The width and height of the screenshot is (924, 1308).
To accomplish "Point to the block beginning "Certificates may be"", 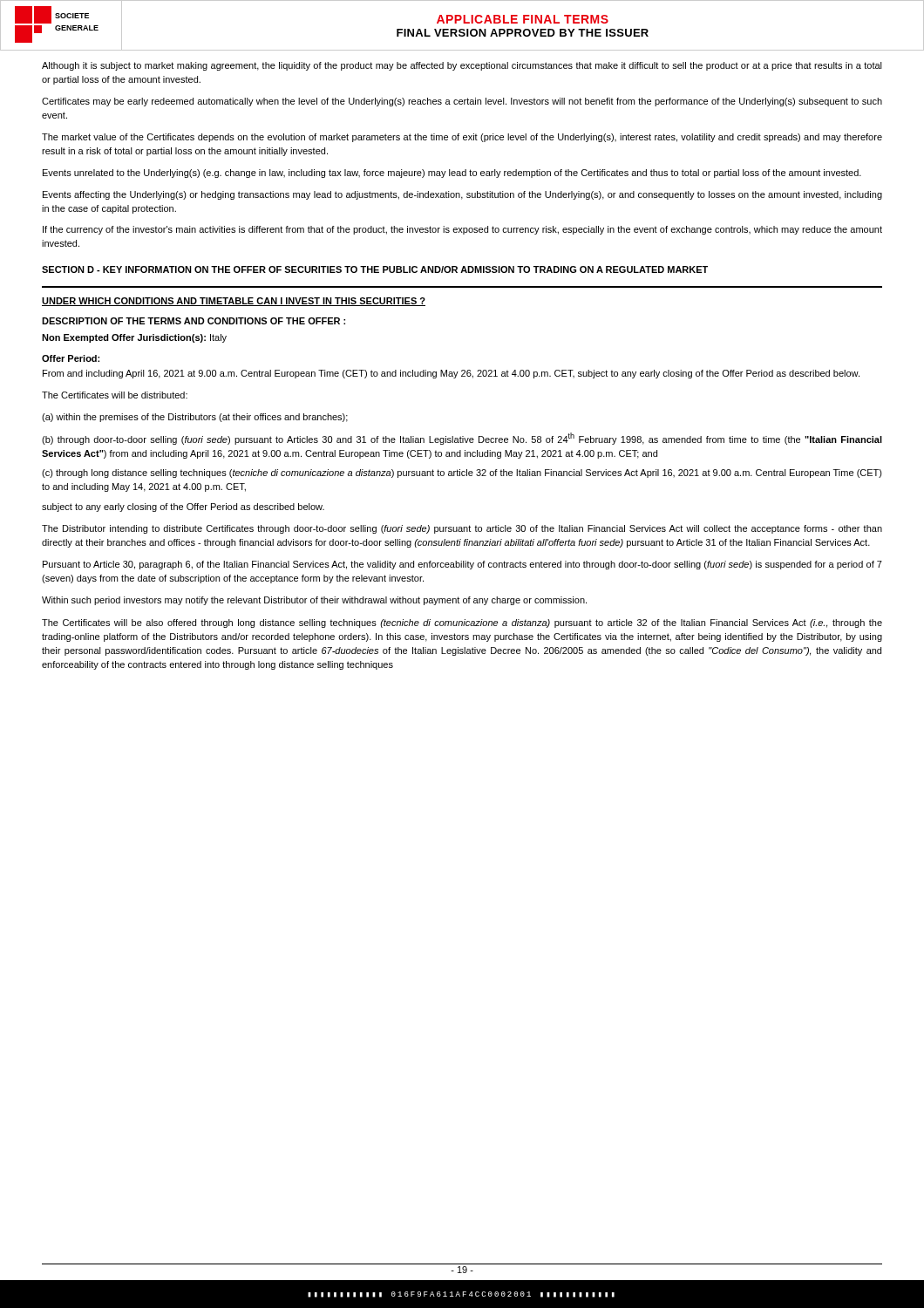I will click(462, 108).
